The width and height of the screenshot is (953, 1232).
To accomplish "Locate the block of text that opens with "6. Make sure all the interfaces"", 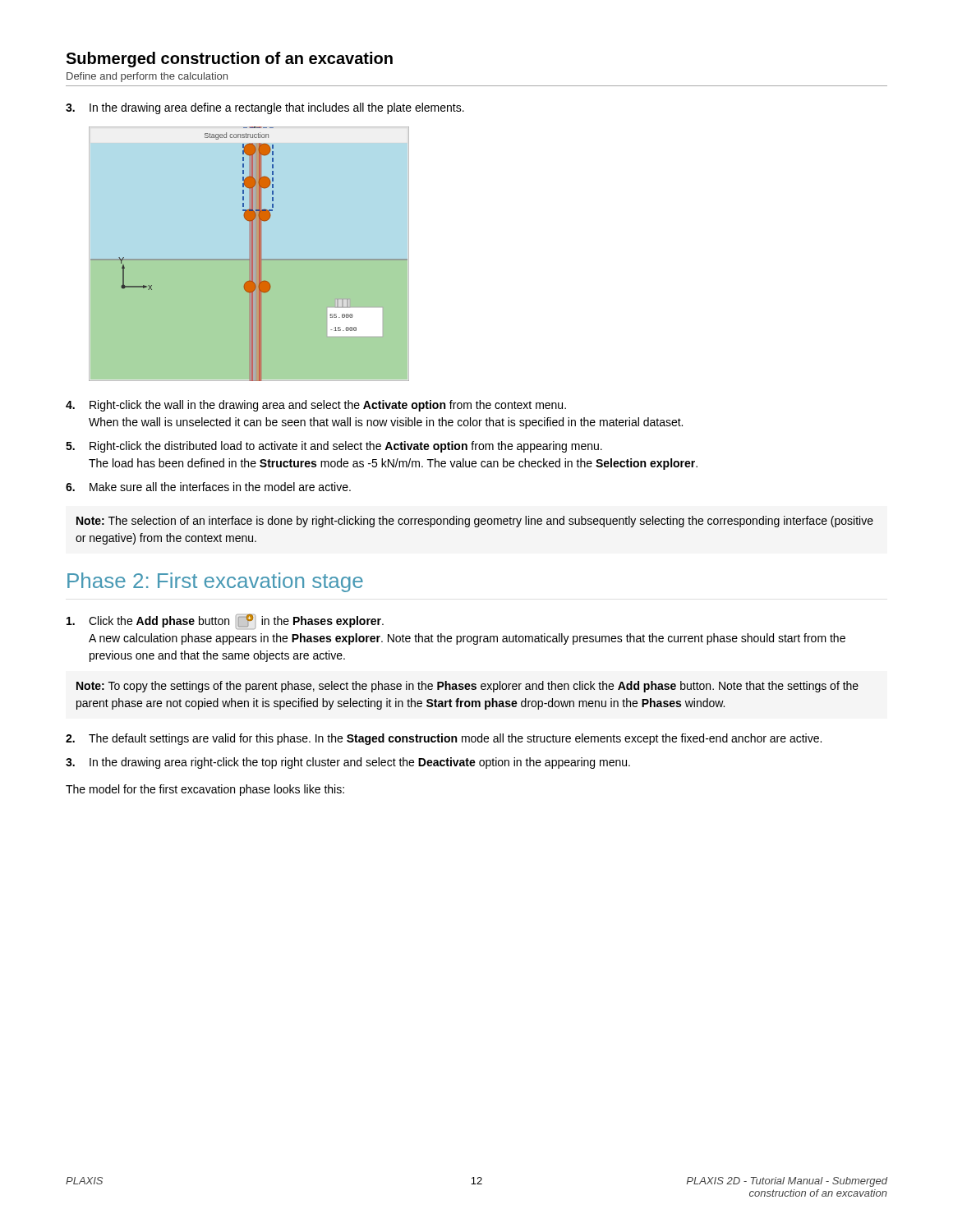I will pyautogui.click(x=209, y=488).
